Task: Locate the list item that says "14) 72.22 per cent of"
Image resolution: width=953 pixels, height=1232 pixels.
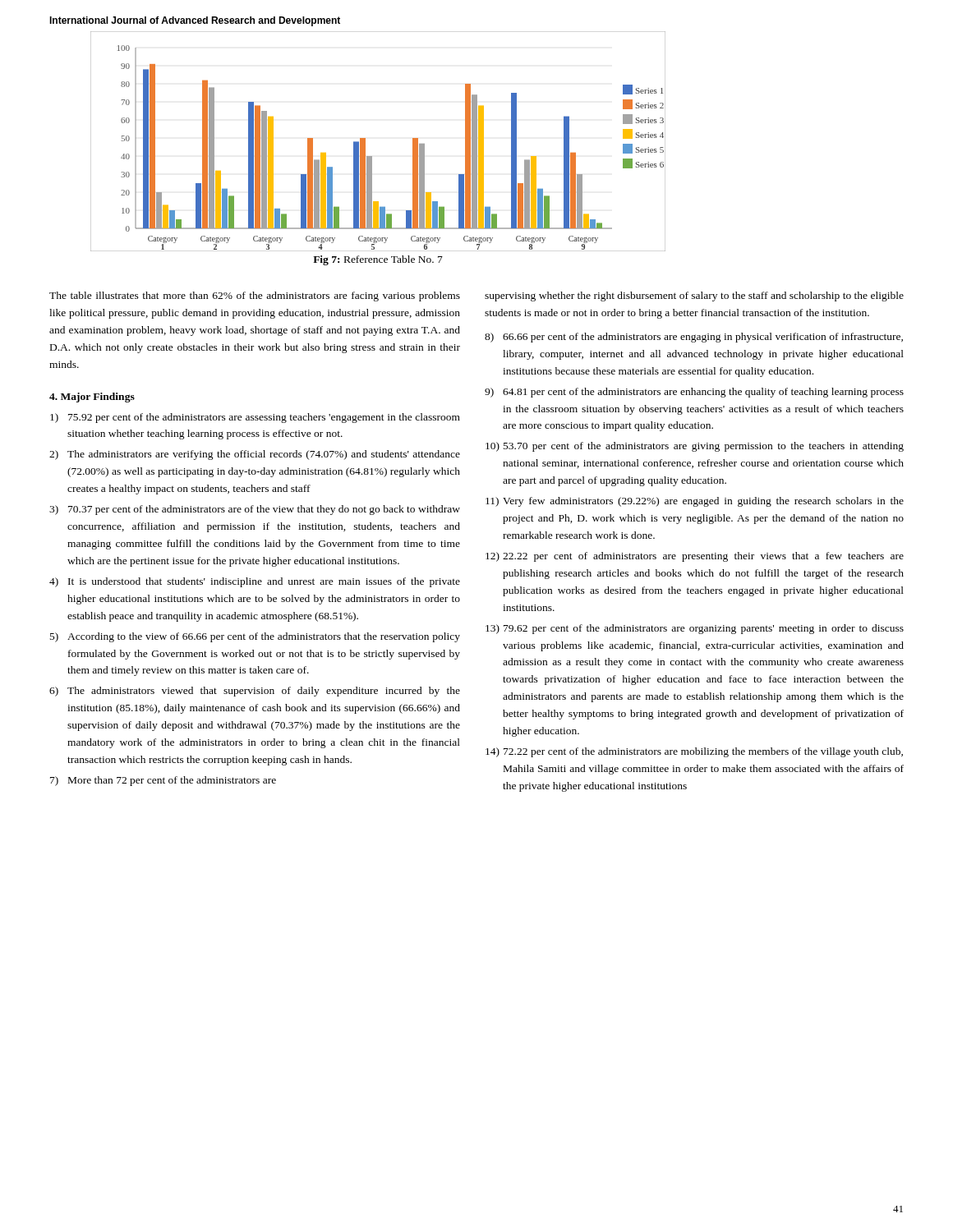Action: click(x=694, y=769)
